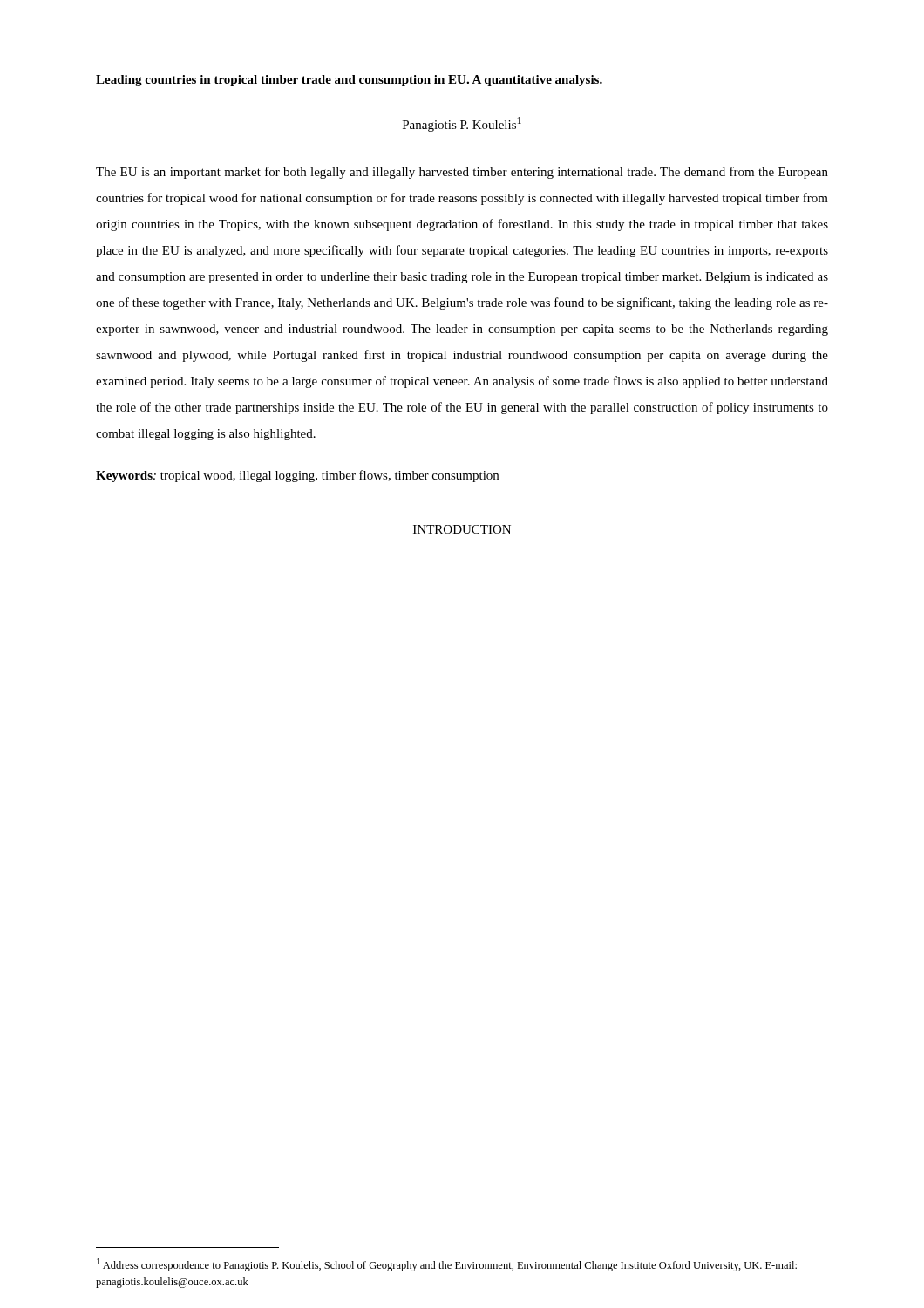924x1308 pixels.
Task: Find the block on this page that starts "Keywords: tropical wood, illegal logging,"
Action: point(298,475)
